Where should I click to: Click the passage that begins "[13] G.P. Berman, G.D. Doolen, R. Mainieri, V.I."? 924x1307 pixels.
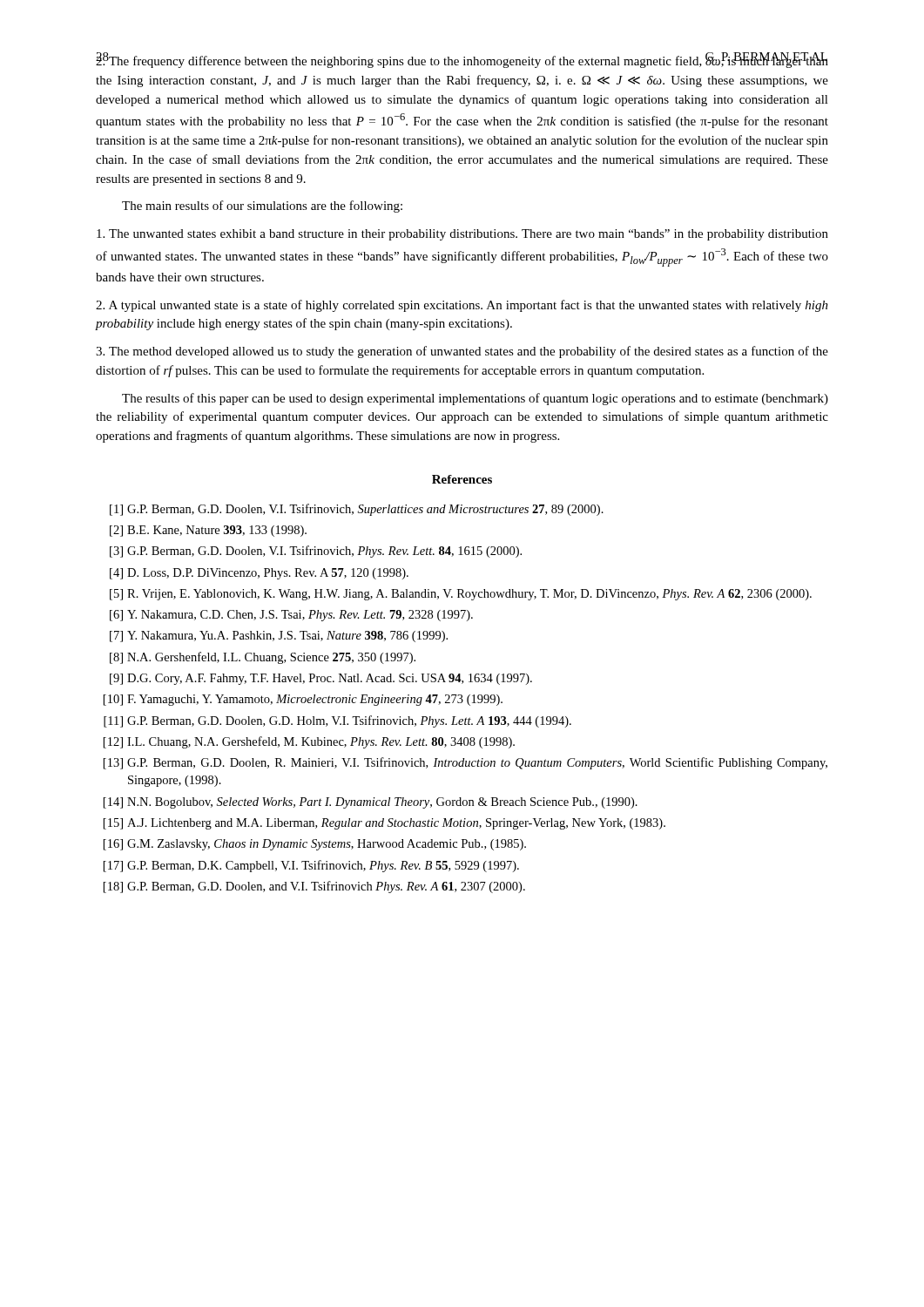[462, 772]
